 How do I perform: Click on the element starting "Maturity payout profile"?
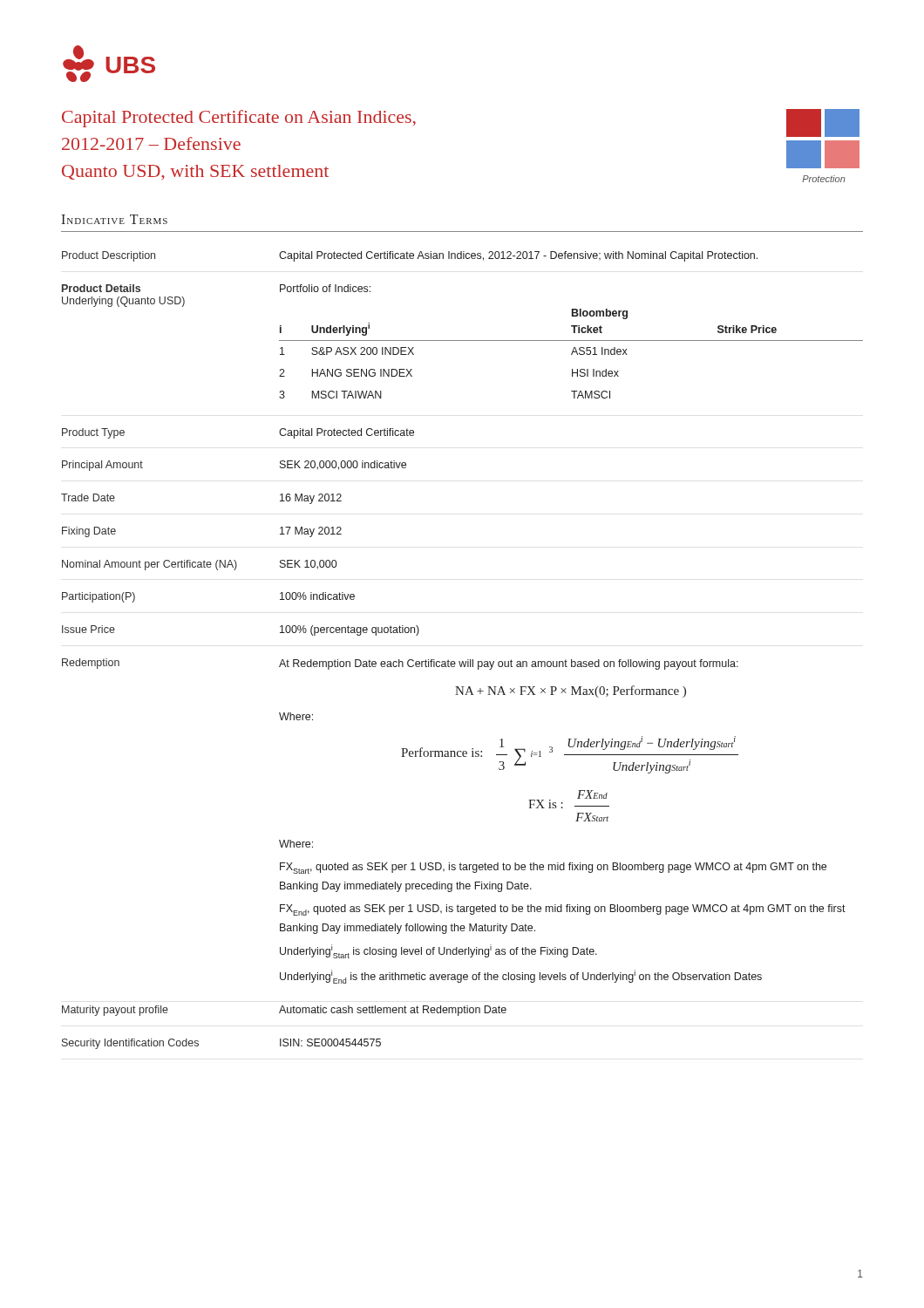tap(115, 1010)
